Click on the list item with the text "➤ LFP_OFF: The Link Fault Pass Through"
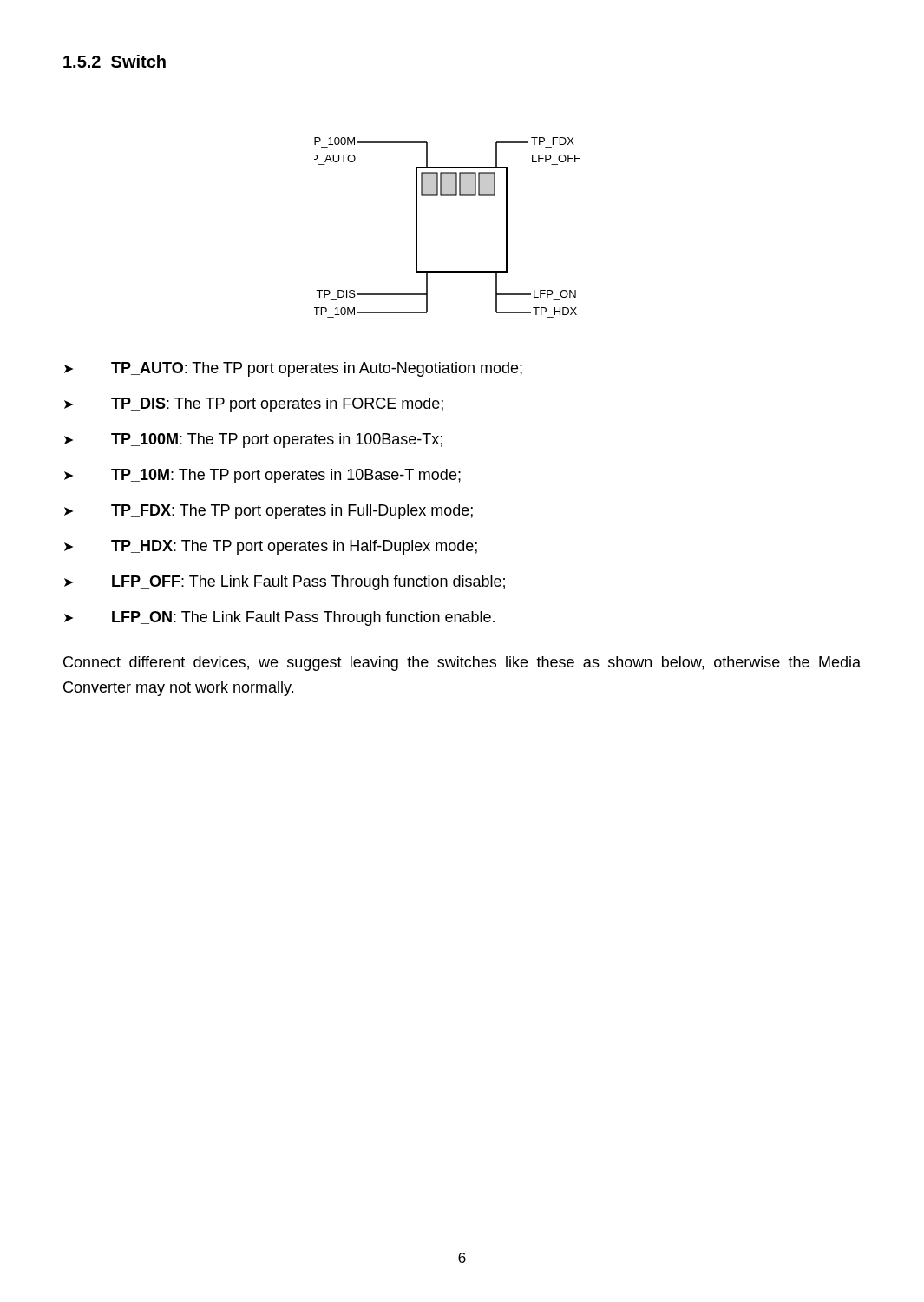This screenshot has width=924, height=1302. coord(462,582)
